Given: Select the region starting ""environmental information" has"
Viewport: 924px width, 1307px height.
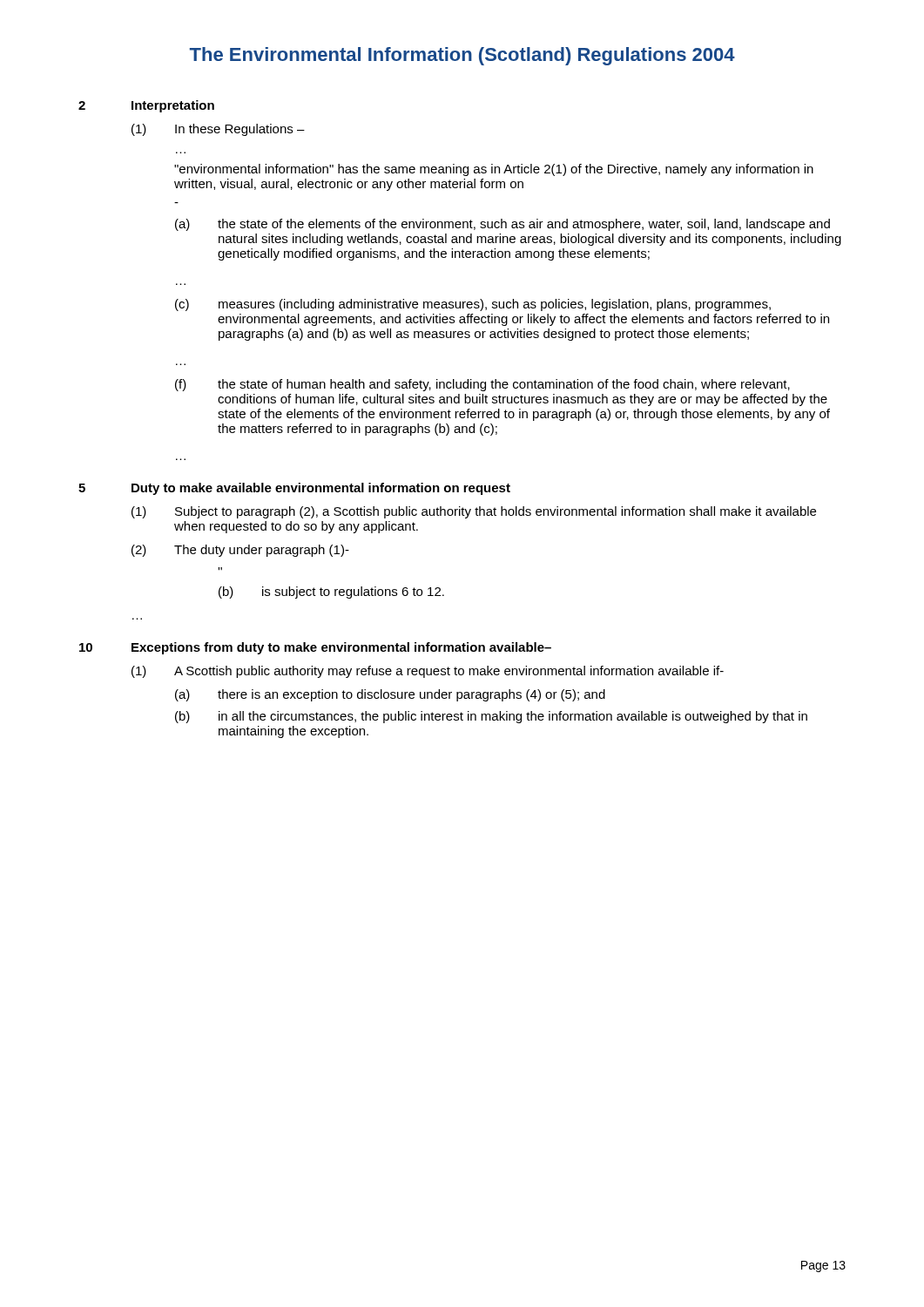Looking at the screenshot, I should tap(494, 176).
